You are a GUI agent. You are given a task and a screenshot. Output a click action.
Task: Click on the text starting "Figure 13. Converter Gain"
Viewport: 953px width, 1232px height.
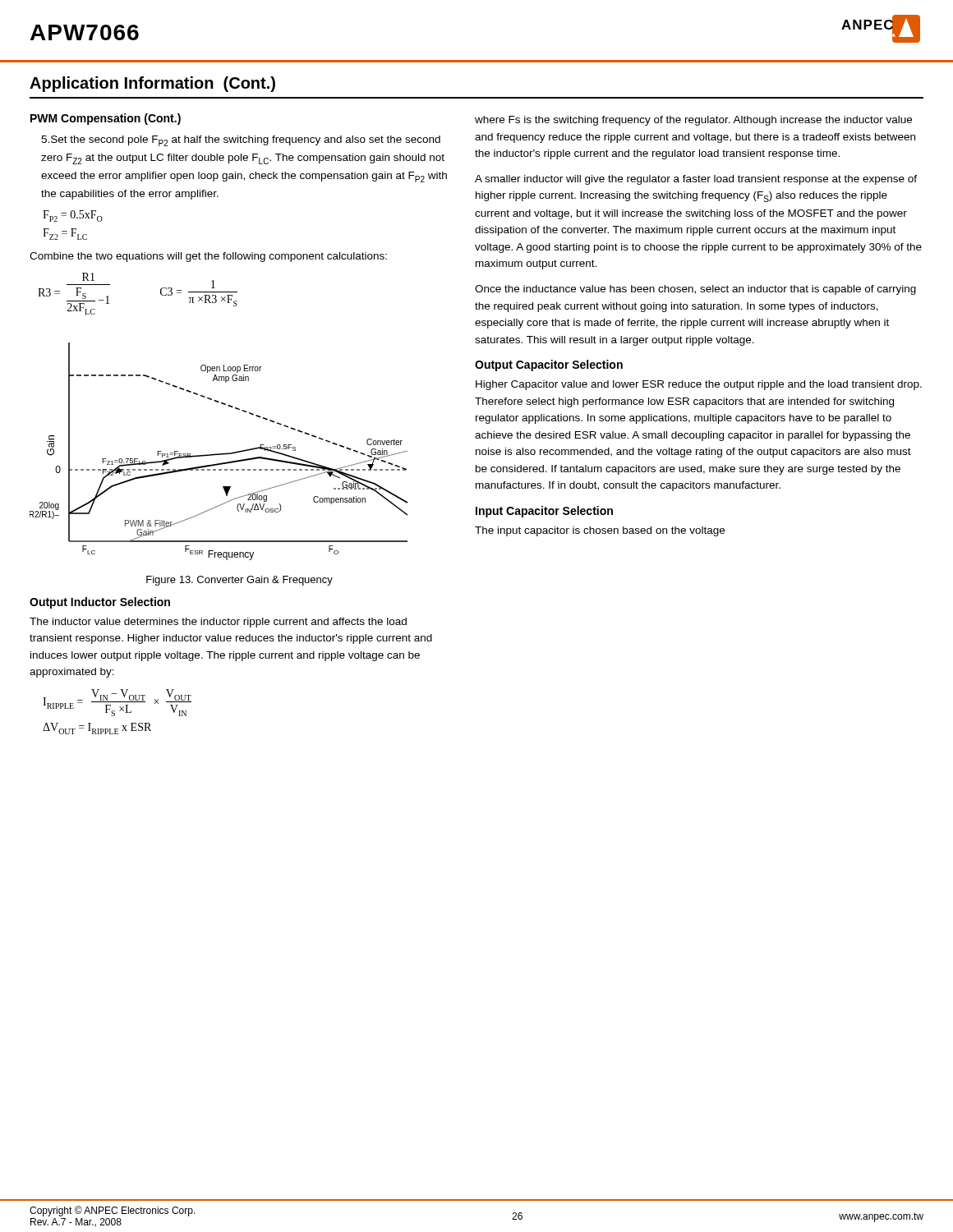239,579
